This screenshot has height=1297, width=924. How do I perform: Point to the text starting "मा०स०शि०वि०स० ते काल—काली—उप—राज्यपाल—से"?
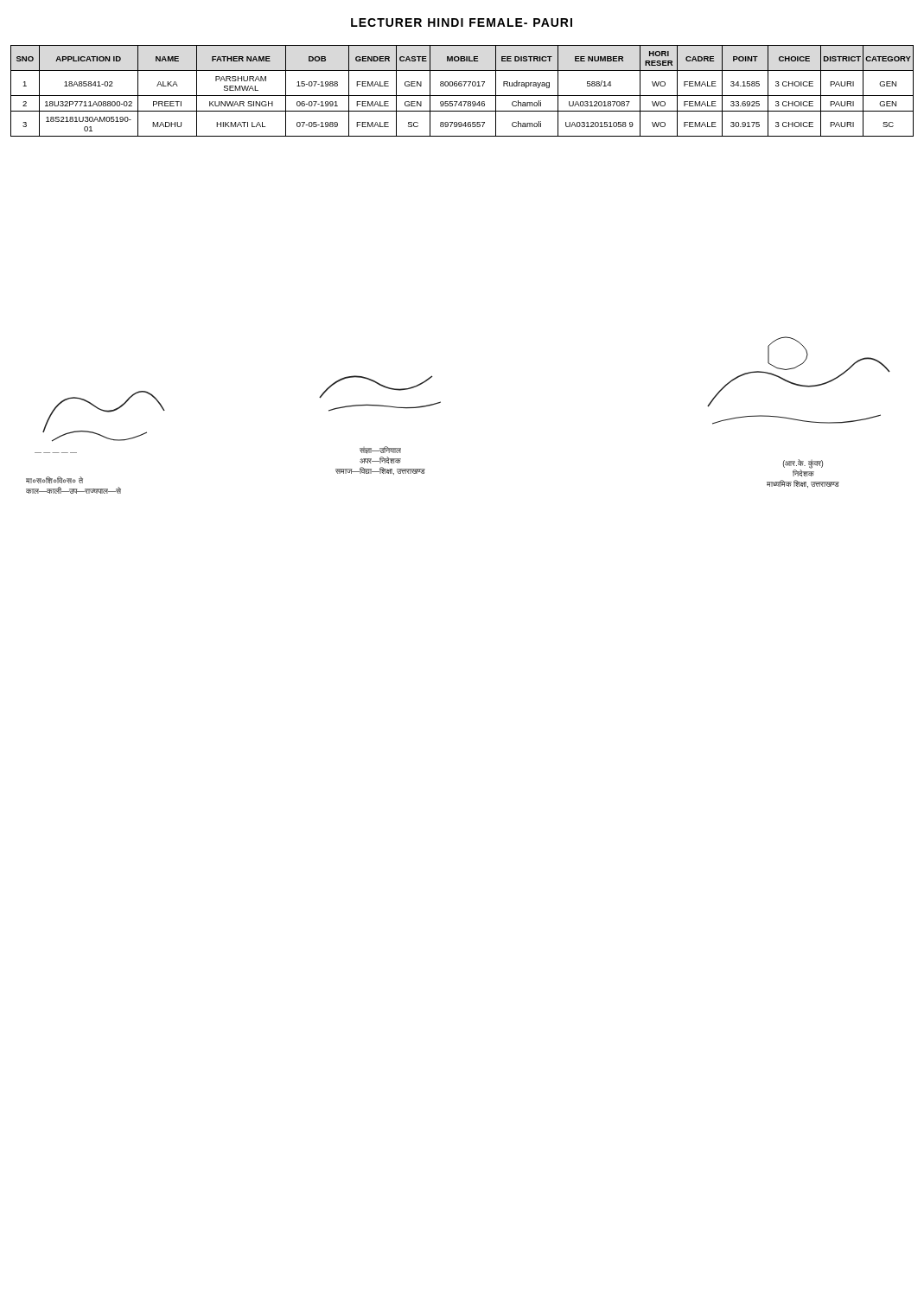pos(74,486)
